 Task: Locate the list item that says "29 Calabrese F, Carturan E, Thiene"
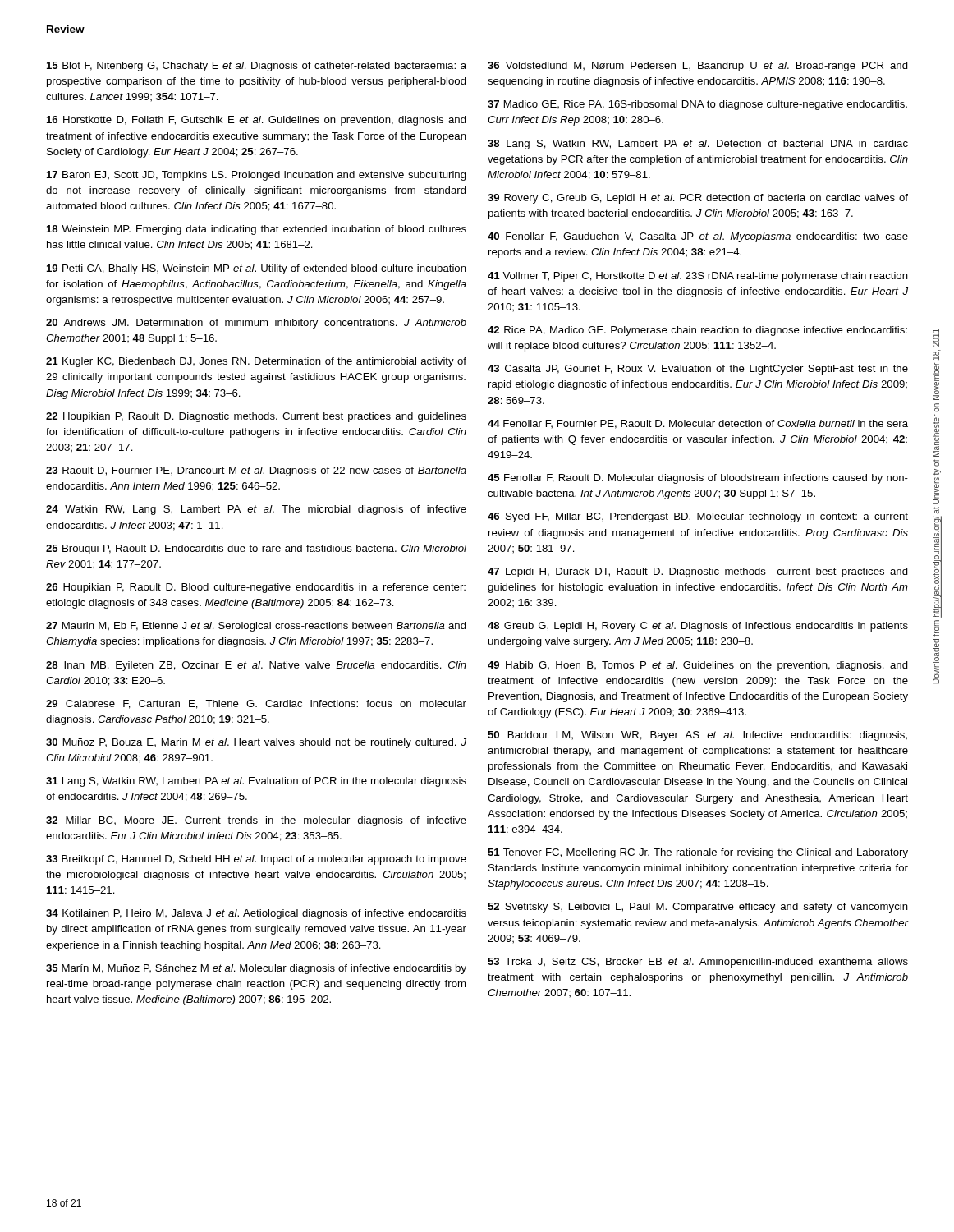coord(256,711)
